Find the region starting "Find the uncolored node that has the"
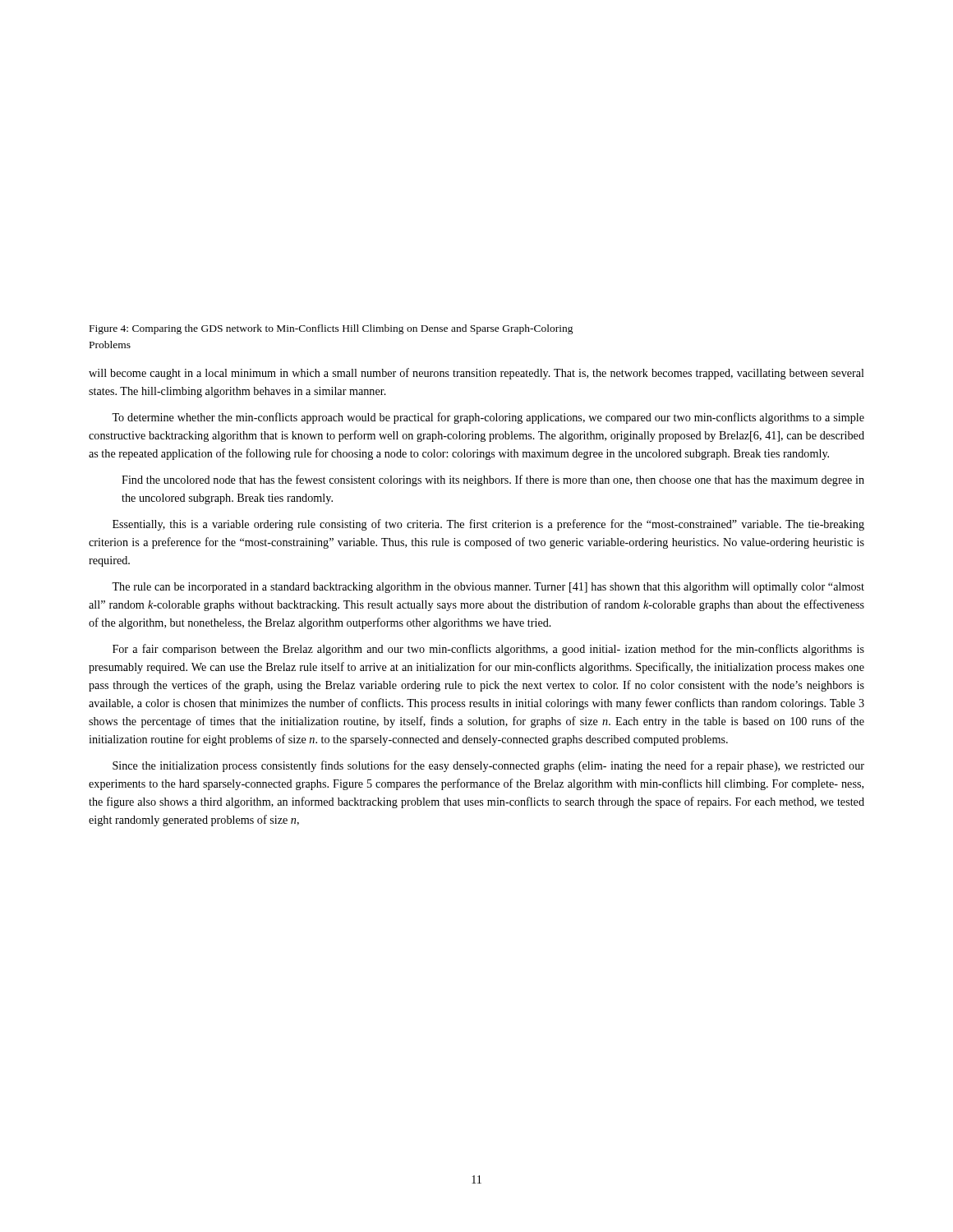 click(493, 489)
